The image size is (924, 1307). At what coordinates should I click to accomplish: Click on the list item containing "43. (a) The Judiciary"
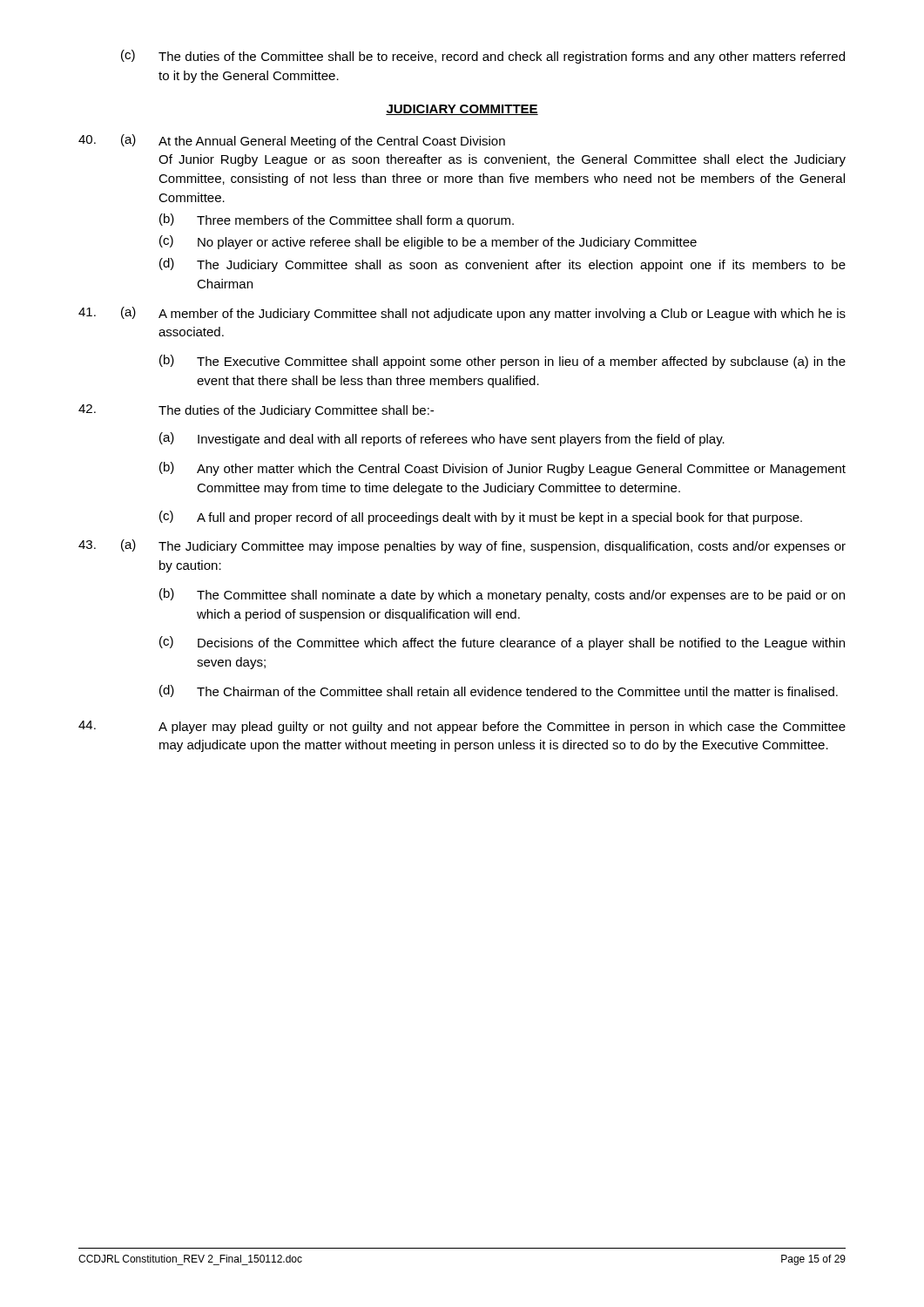click(x=462, y=556)
